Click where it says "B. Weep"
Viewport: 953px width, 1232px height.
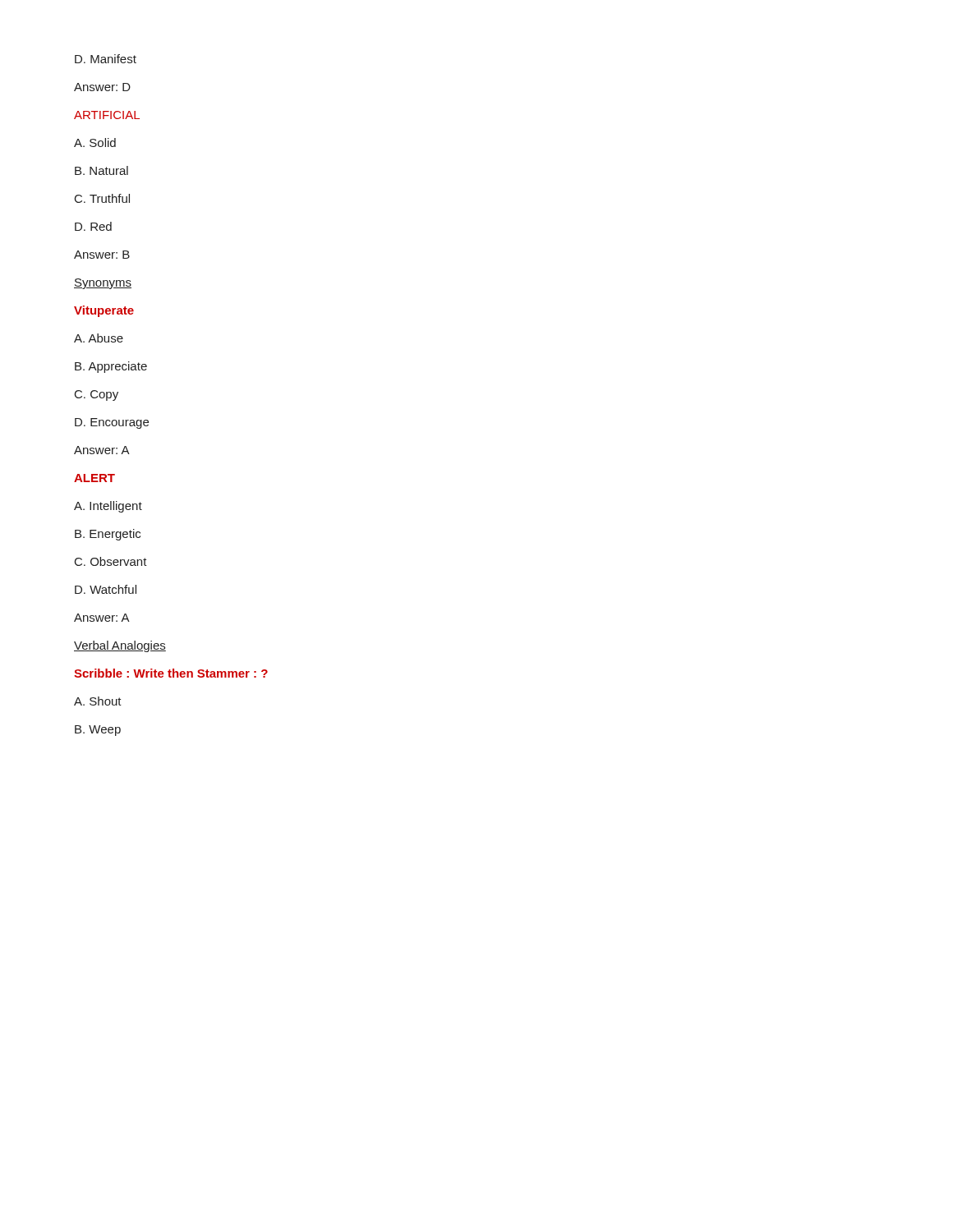[x=97, y=729]
